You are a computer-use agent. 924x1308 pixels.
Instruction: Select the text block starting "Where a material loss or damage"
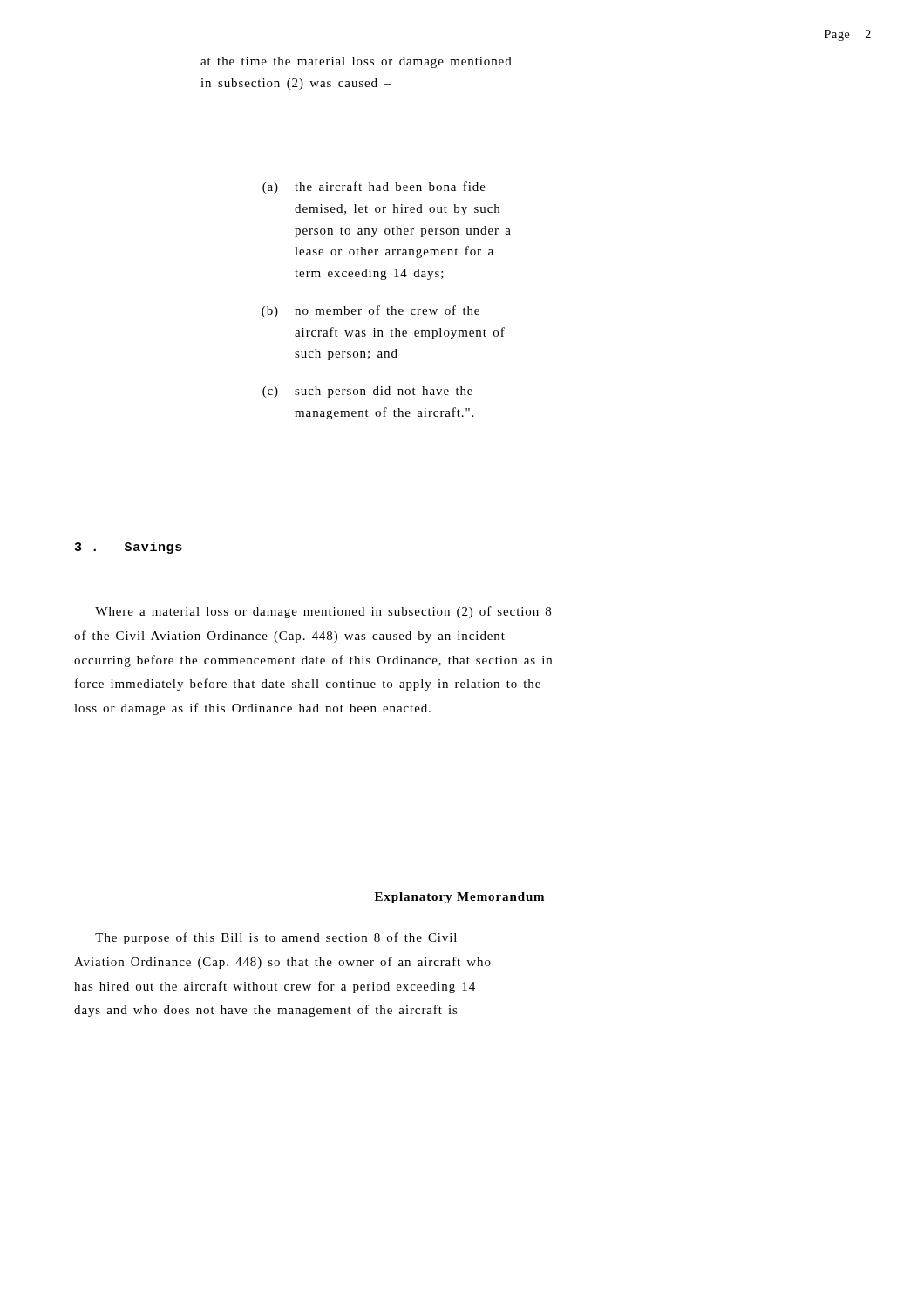[314, 660]
